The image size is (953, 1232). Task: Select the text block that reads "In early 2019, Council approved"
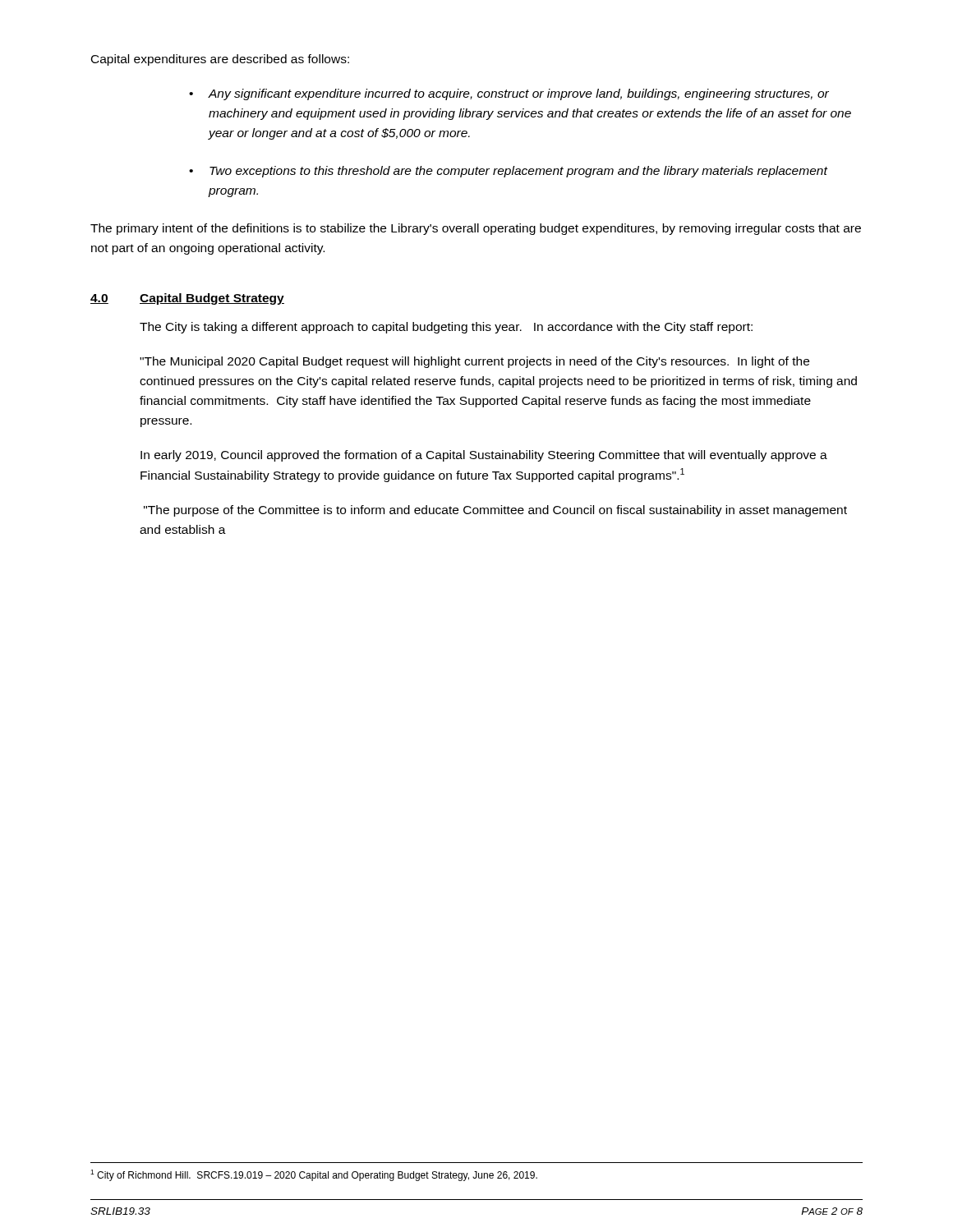(483, 465)
